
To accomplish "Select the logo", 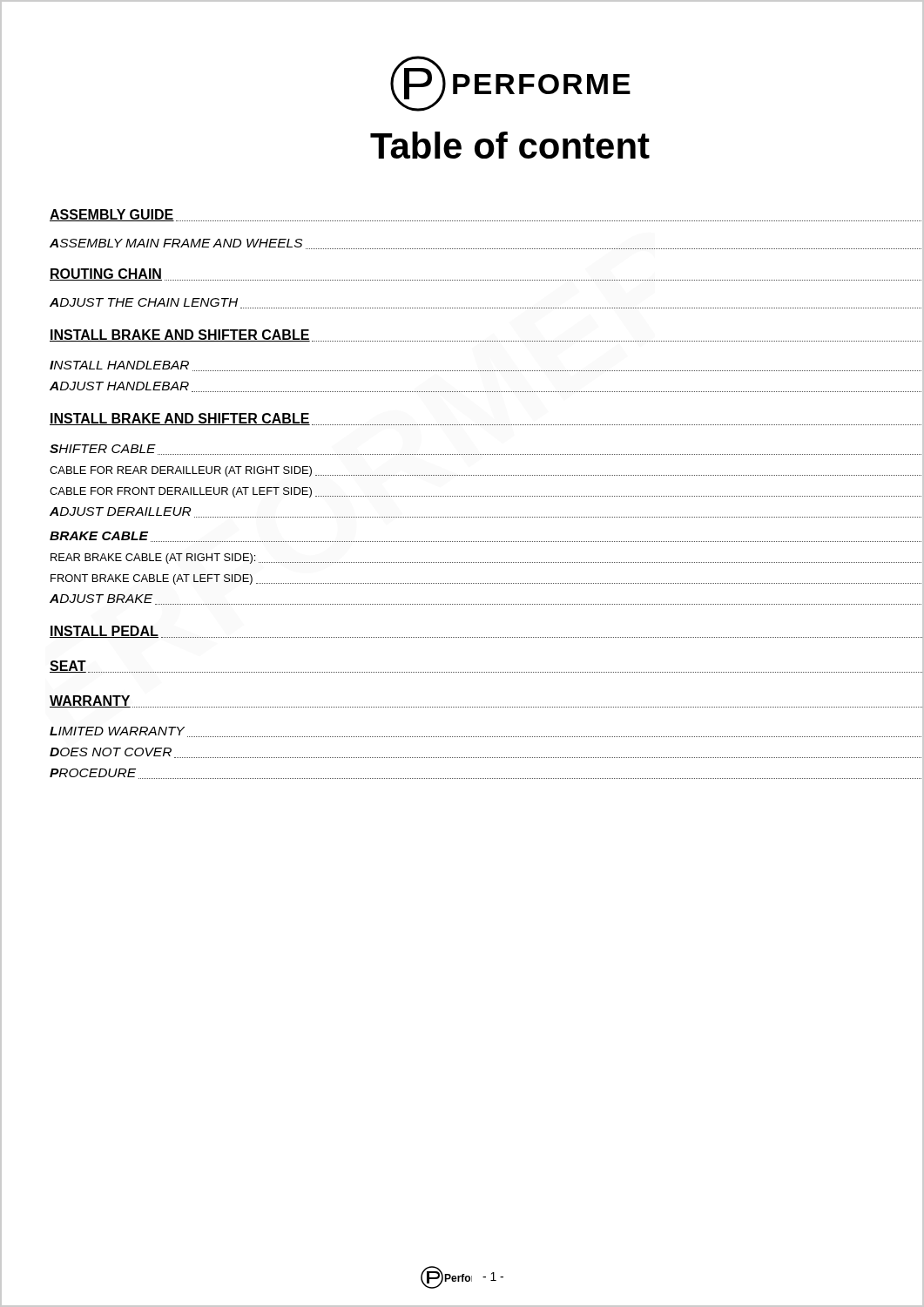I will coord(487,85).
